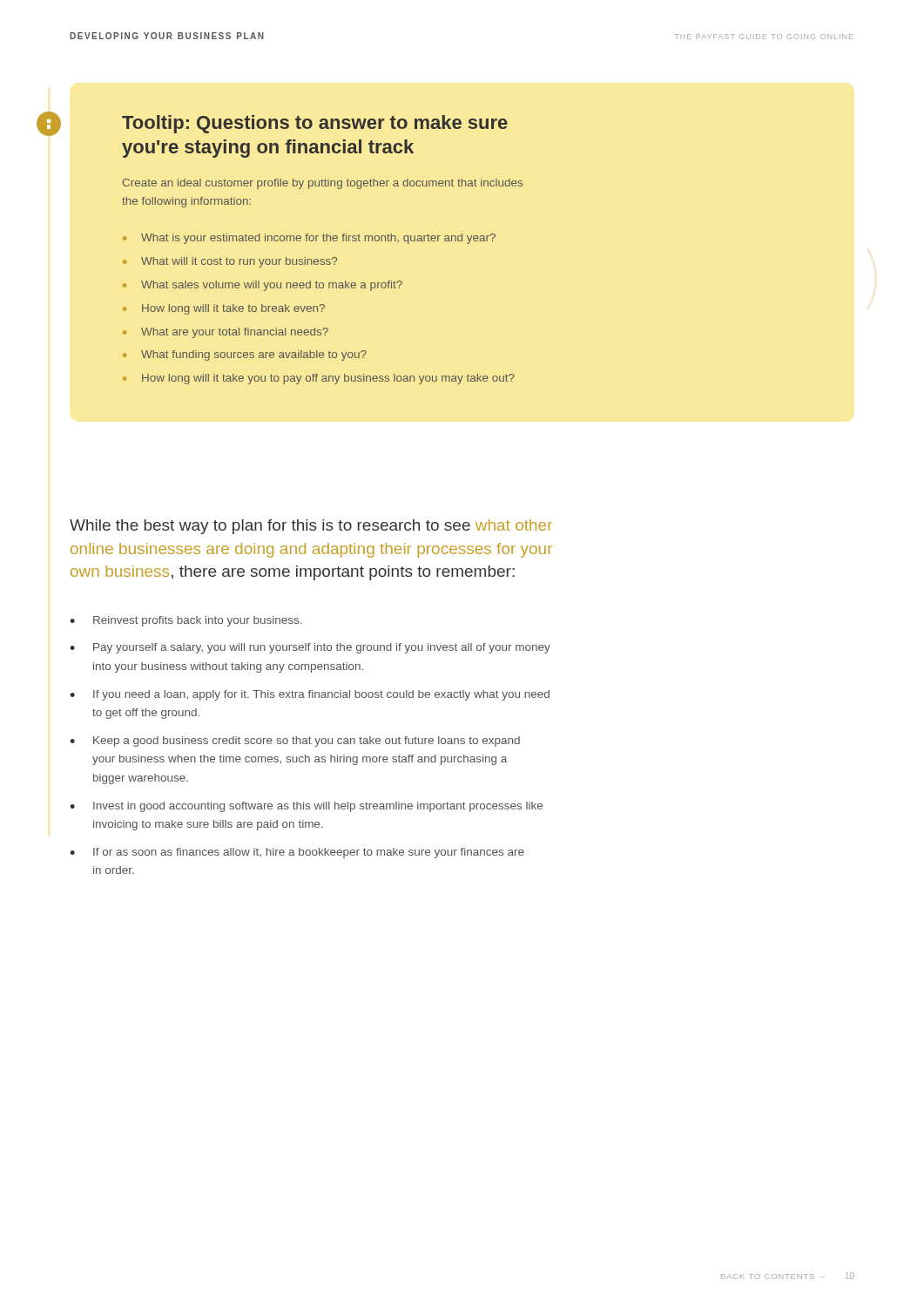The image size is (924, 1307).
Task: Find the text block that reads "Create an ideal customer profile by"
Action: pos(323,192)
